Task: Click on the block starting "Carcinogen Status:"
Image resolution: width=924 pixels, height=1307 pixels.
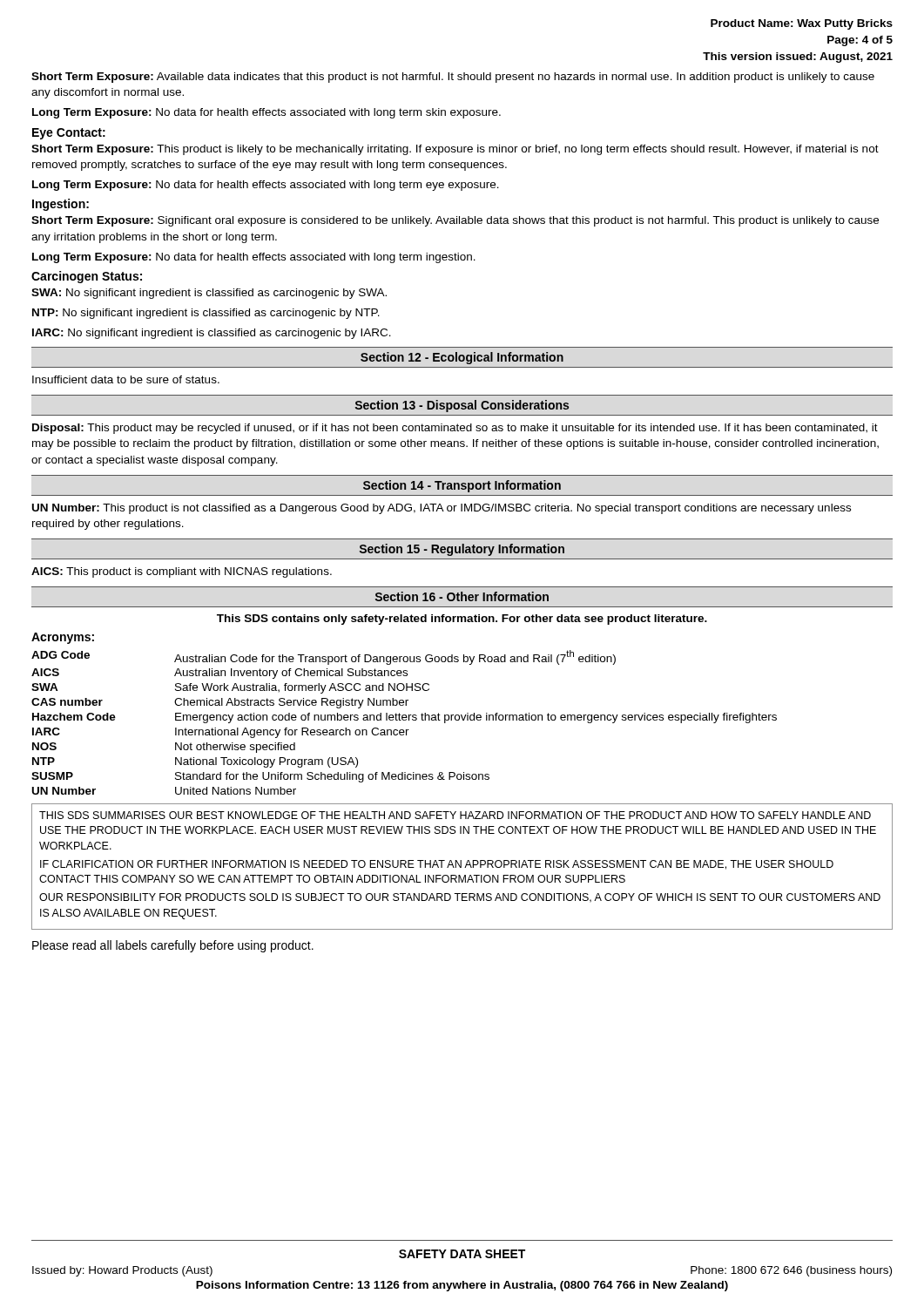Action: (x=87, y=276)
